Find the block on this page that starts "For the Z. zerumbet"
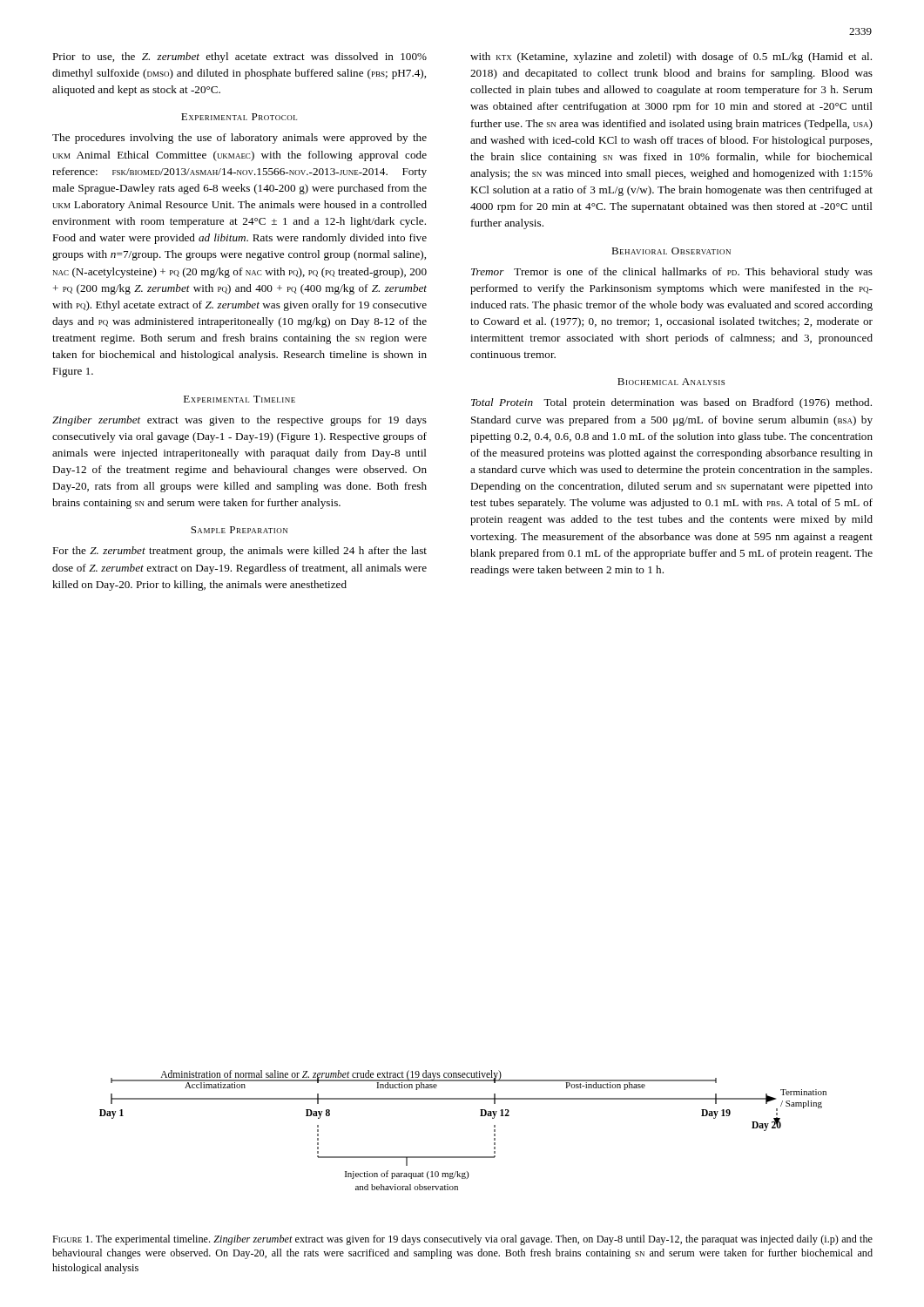This screenshot has width=924, height=1307. pyautogui.click(x=240, y=567)
